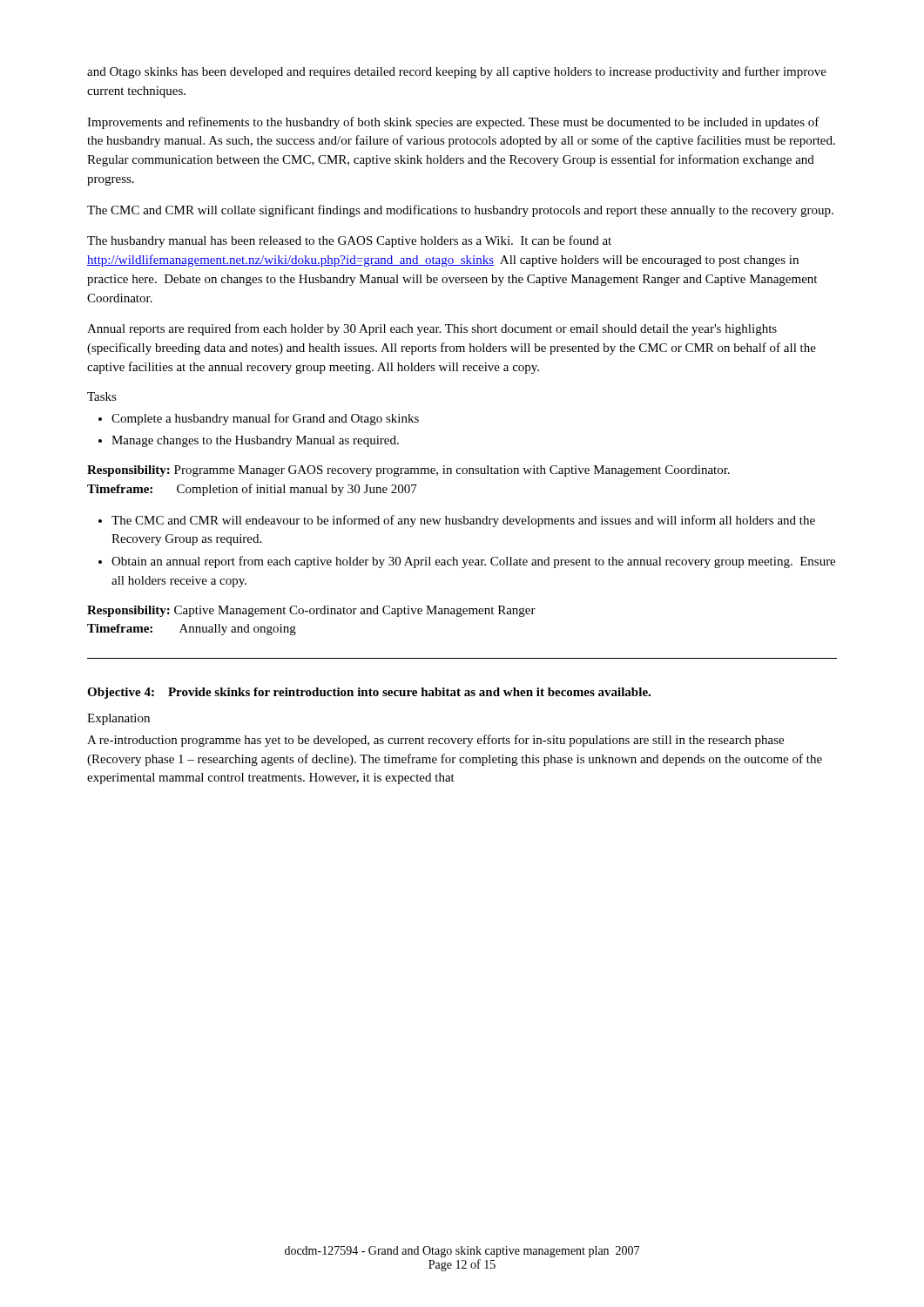Point to the block beginning "A re-introduction programme"
This screenshot has width=924, height=1307.
click(455, 759)
